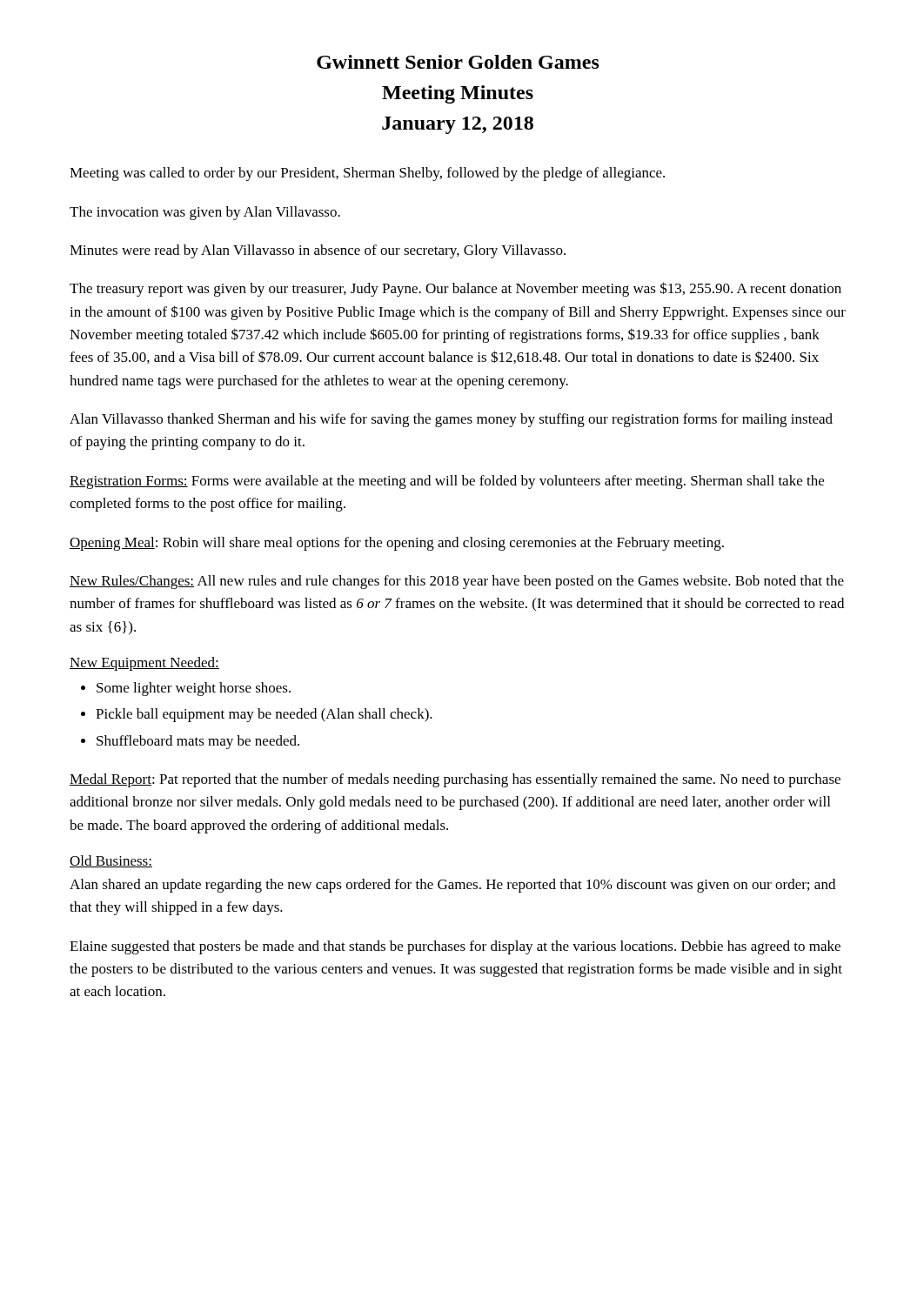Click on the text starting "Medal Report: Pat reported that the"
Image resolution: width=924 pixels, height=1305 pixels.
(455, 802)
